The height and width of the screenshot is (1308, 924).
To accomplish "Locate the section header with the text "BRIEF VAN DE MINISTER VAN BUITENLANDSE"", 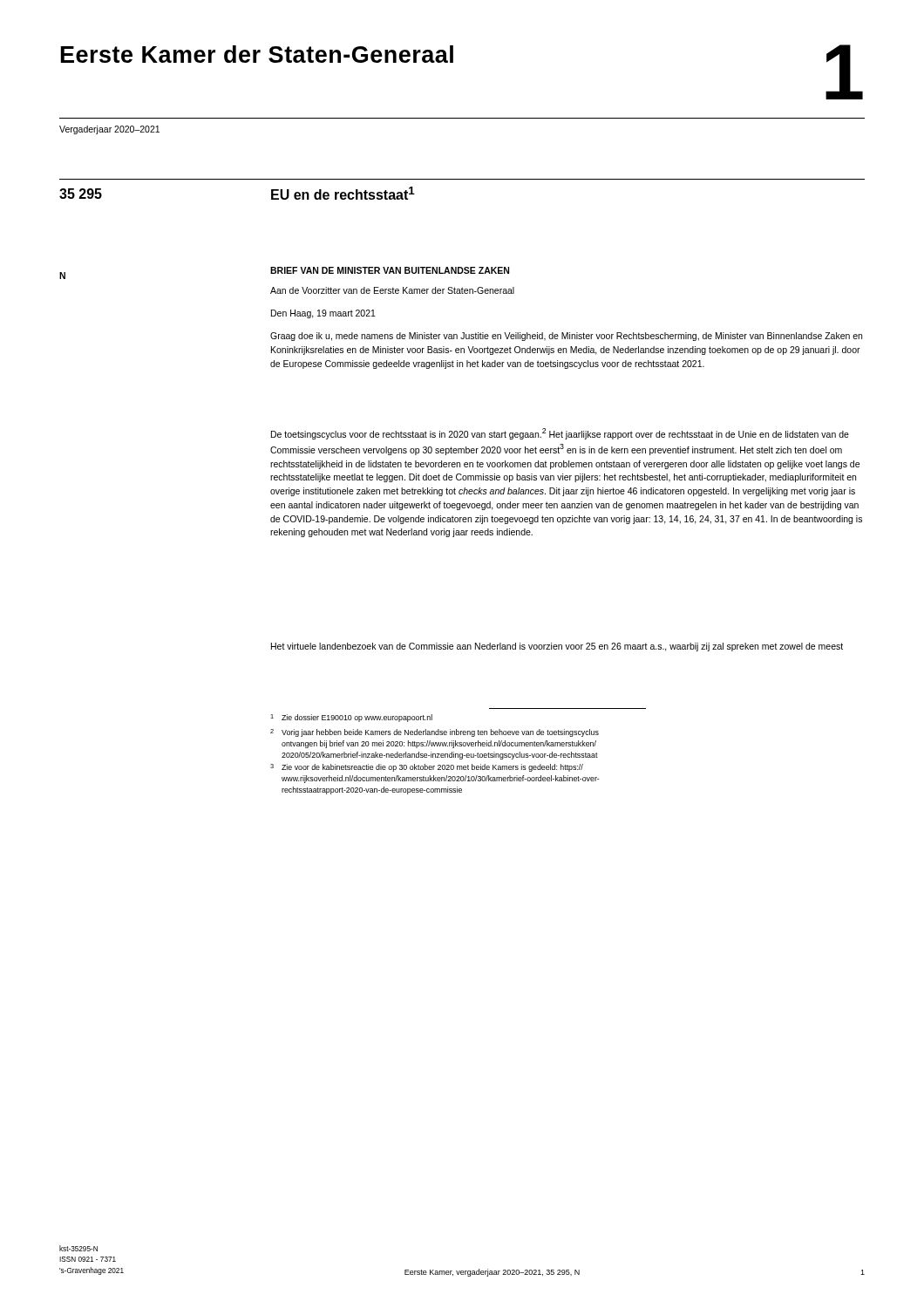I will [390, 270].
